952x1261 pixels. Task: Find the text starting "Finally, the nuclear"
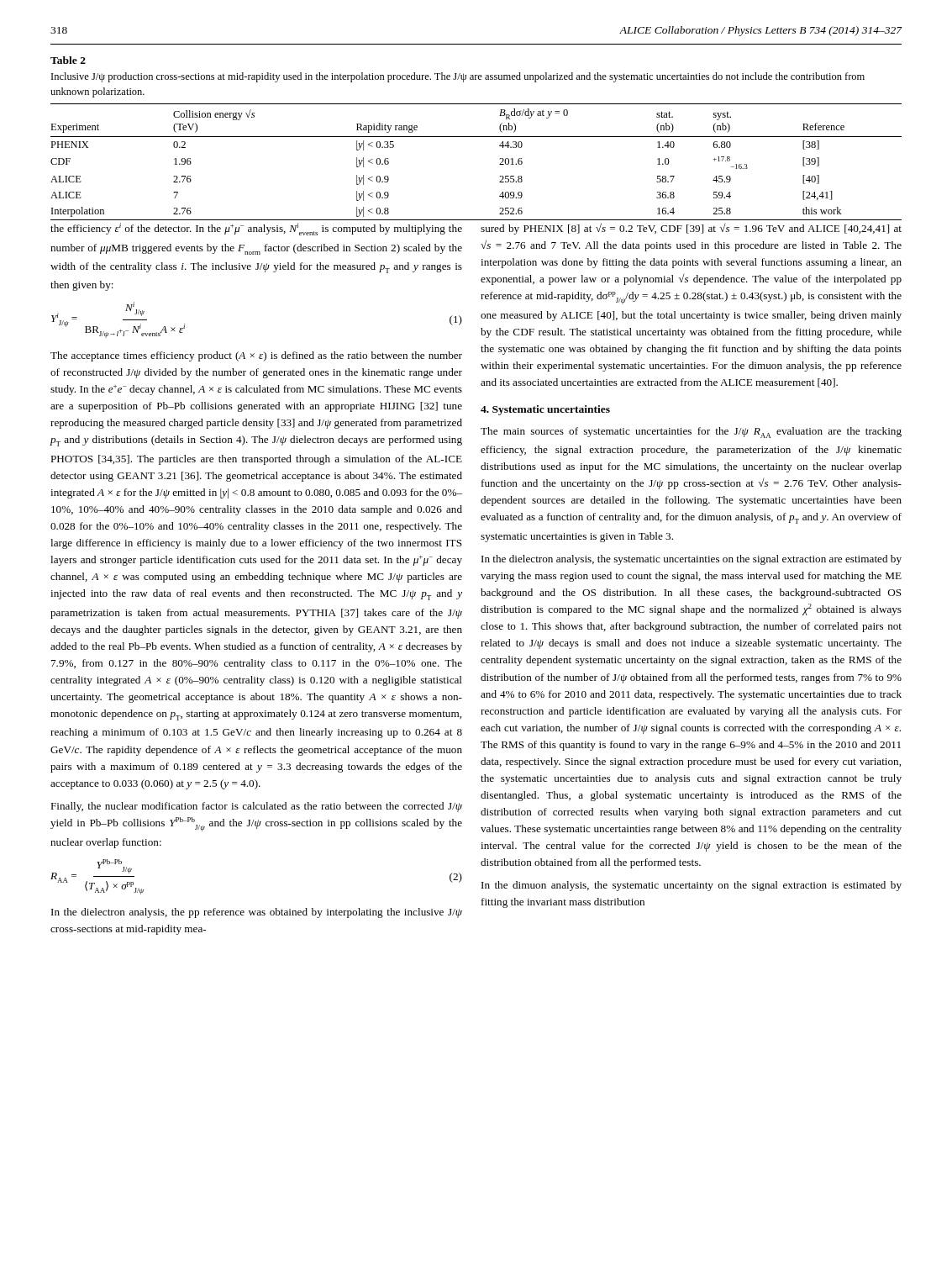click(256, 823)
